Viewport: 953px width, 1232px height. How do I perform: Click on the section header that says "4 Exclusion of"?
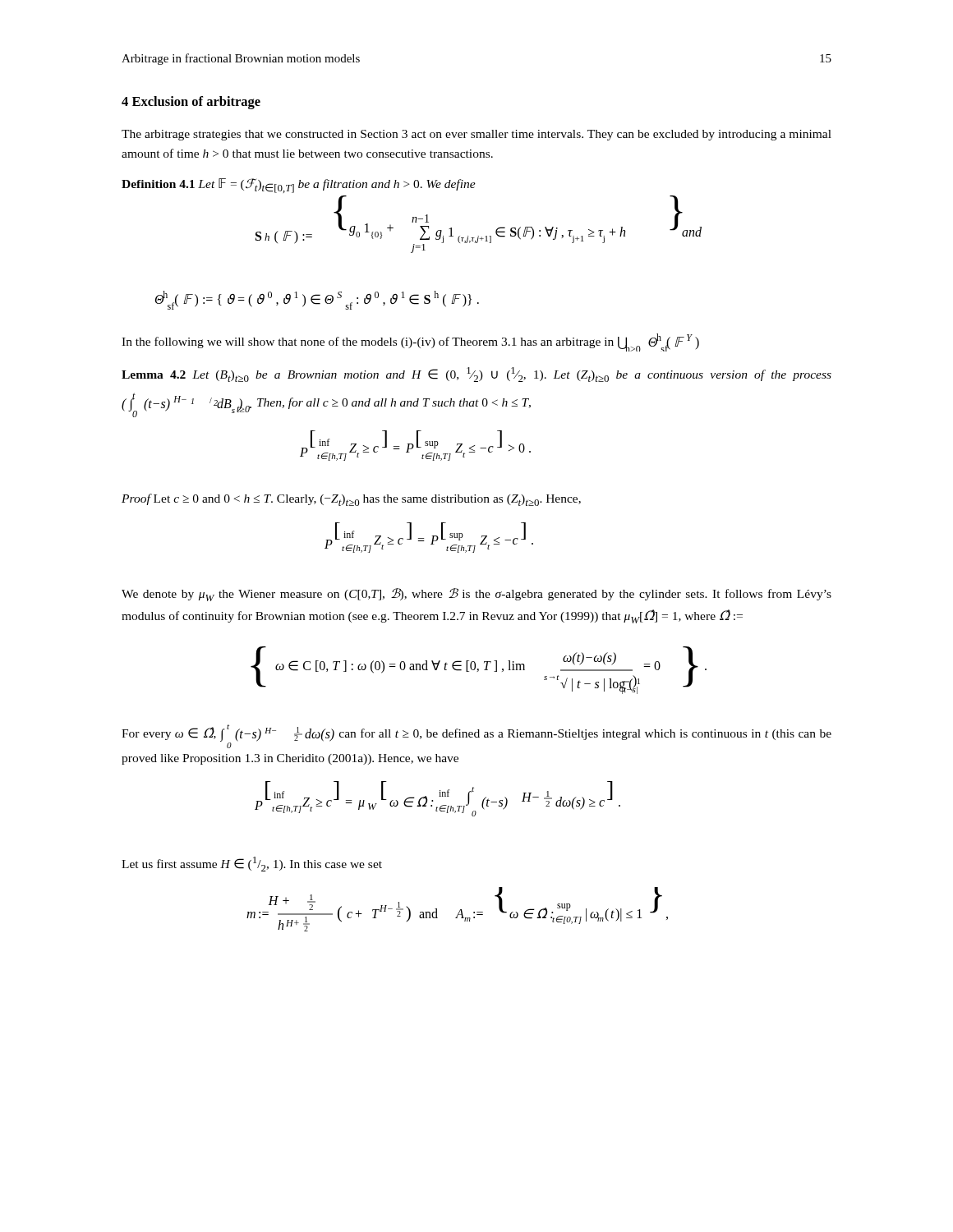coord(191,103)
